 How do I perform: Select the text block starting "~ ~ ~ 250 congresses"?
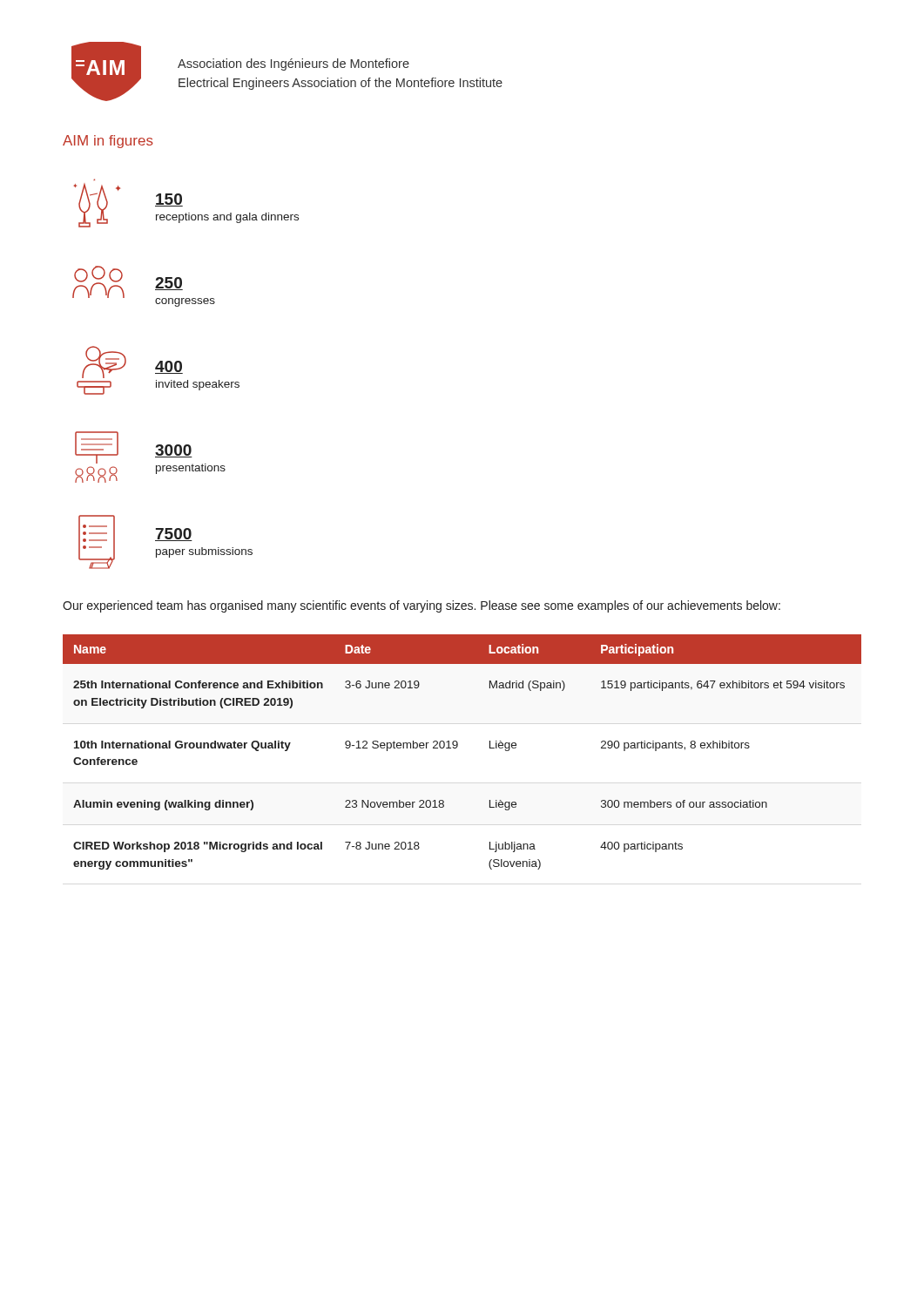click(139, 291)
